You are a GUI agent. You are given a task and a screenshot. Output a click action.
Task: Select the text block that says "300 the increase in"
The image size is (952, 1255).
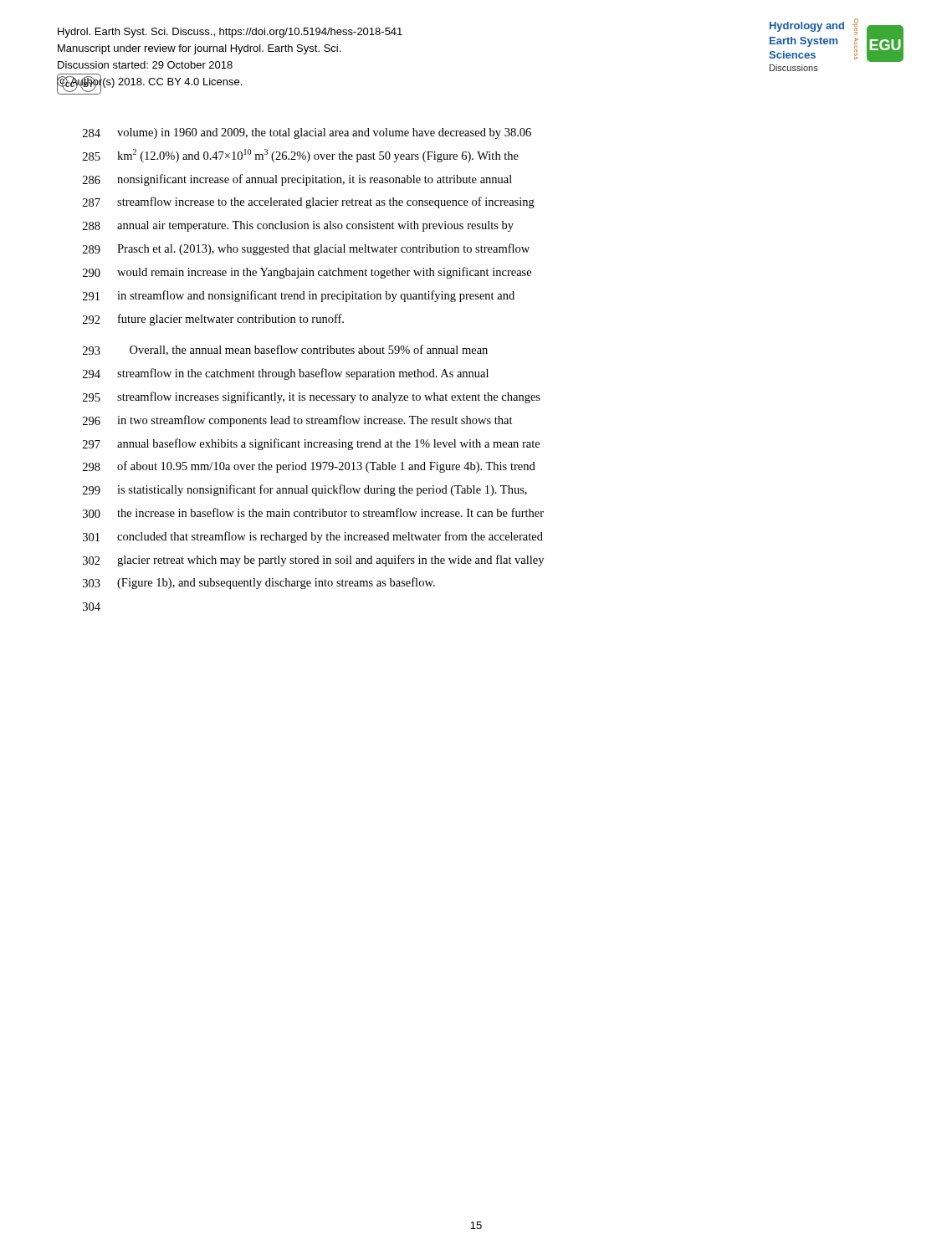coord(476,514)
